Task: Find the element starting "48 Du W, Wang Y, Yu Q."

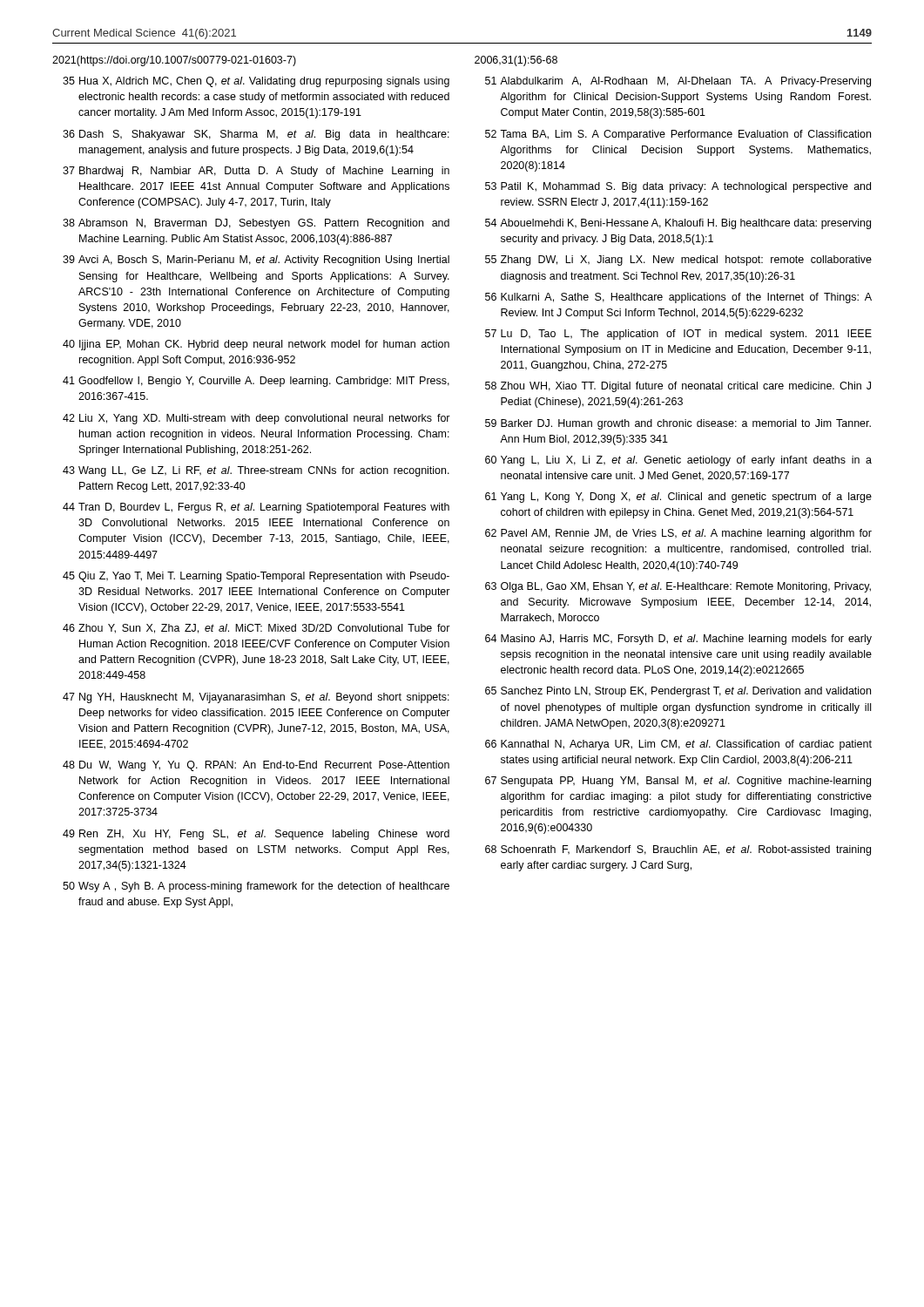Action: pyautogui.click(x=251, y=789)
